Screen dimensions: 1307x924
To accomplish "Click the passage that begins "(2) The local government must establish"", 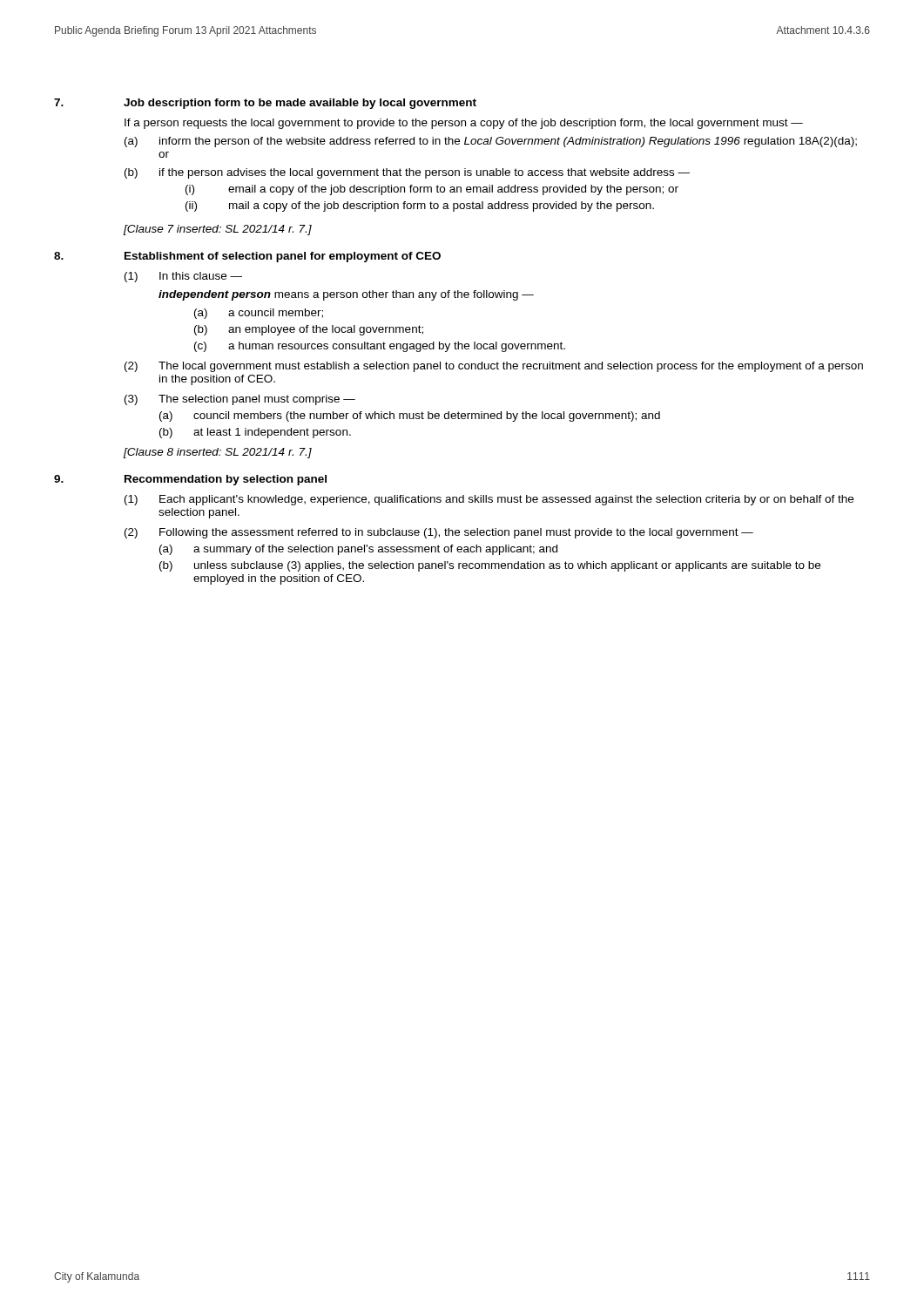I will [x=497, y=372].
